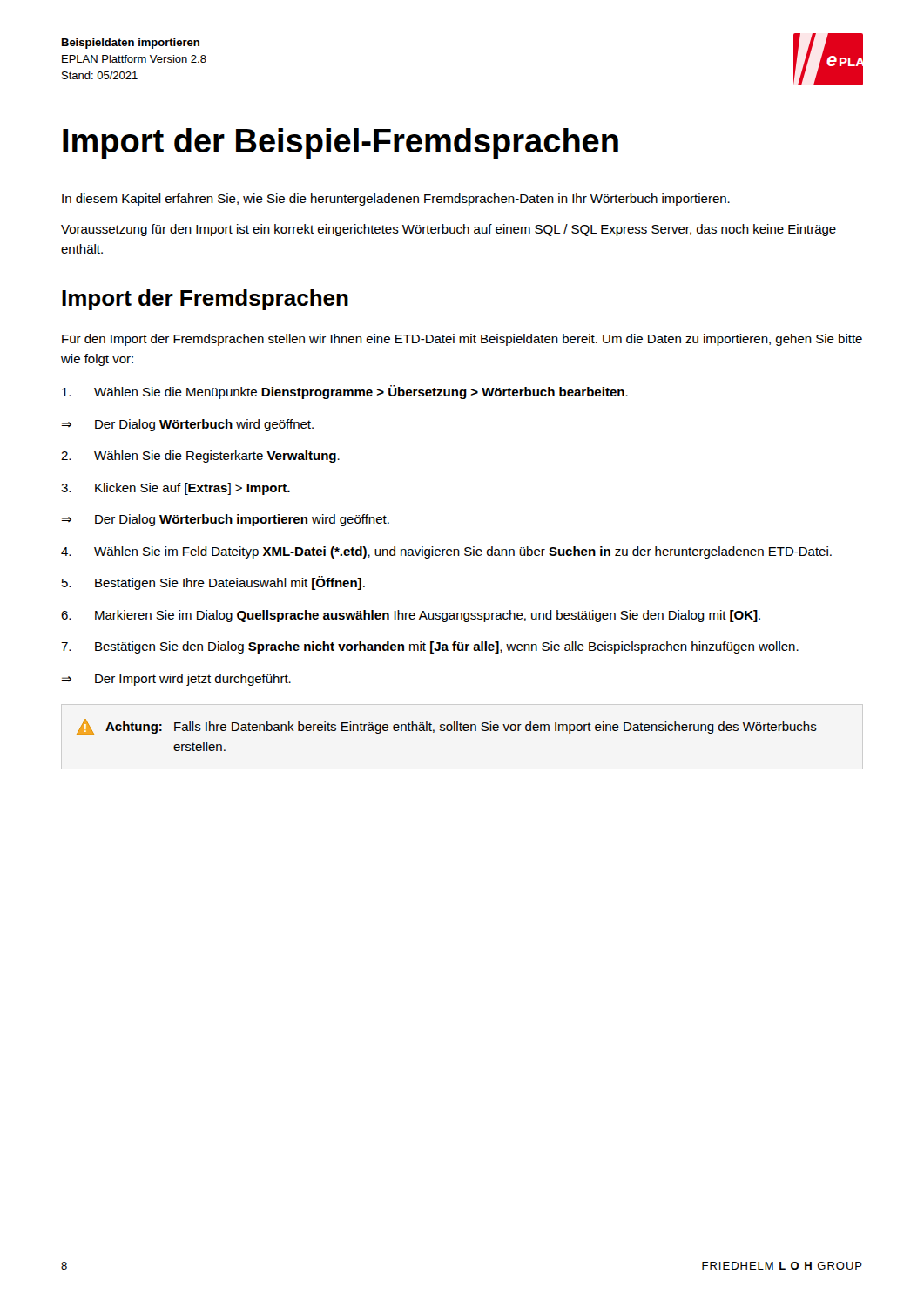Find the title with the text "Import der Beispiel-Fremdsprachen"
This screenshot has width=924, height=1307.
tap(340, 141)
